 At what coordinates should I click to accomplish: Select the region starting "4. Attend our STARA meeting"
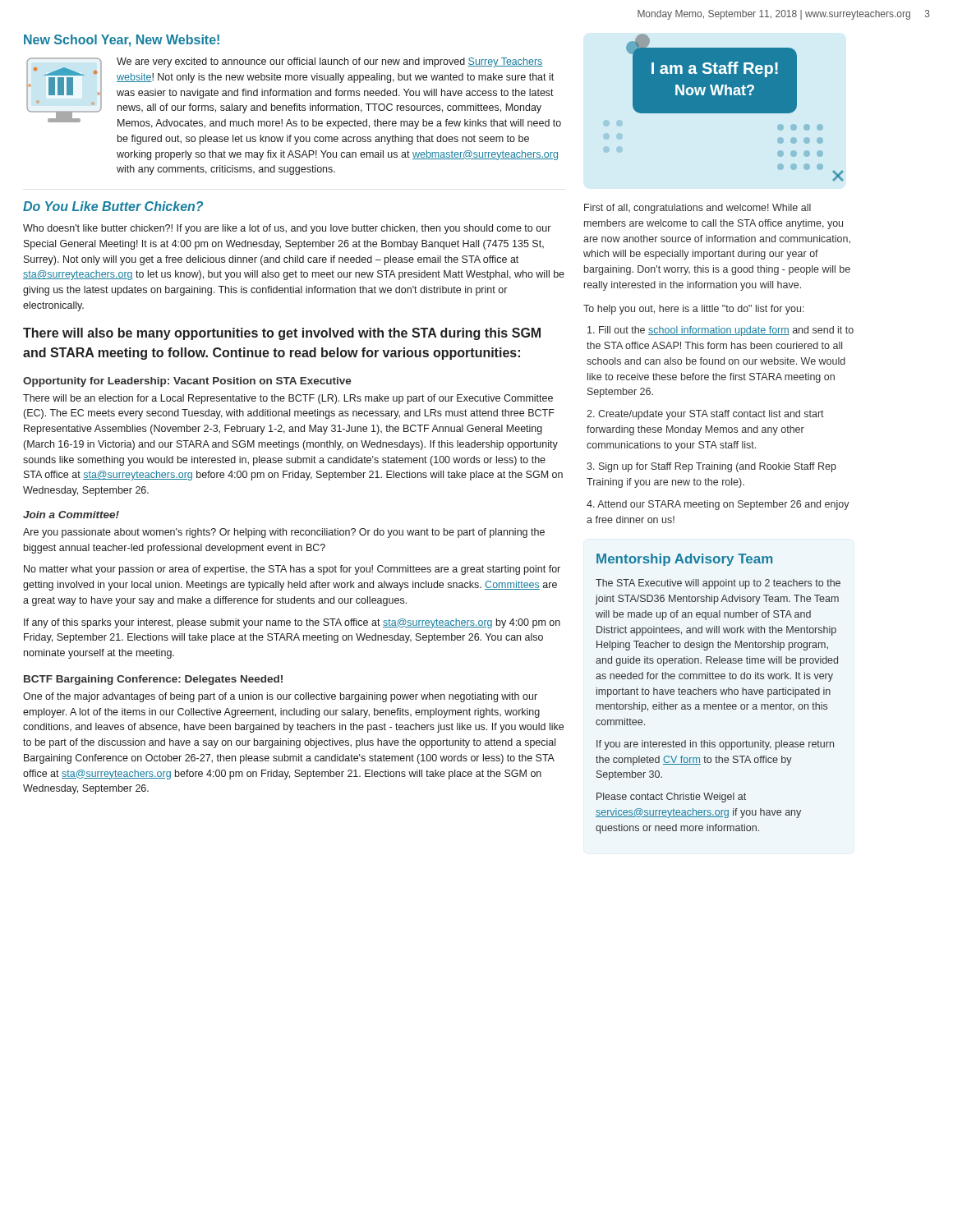click(721, 512)
